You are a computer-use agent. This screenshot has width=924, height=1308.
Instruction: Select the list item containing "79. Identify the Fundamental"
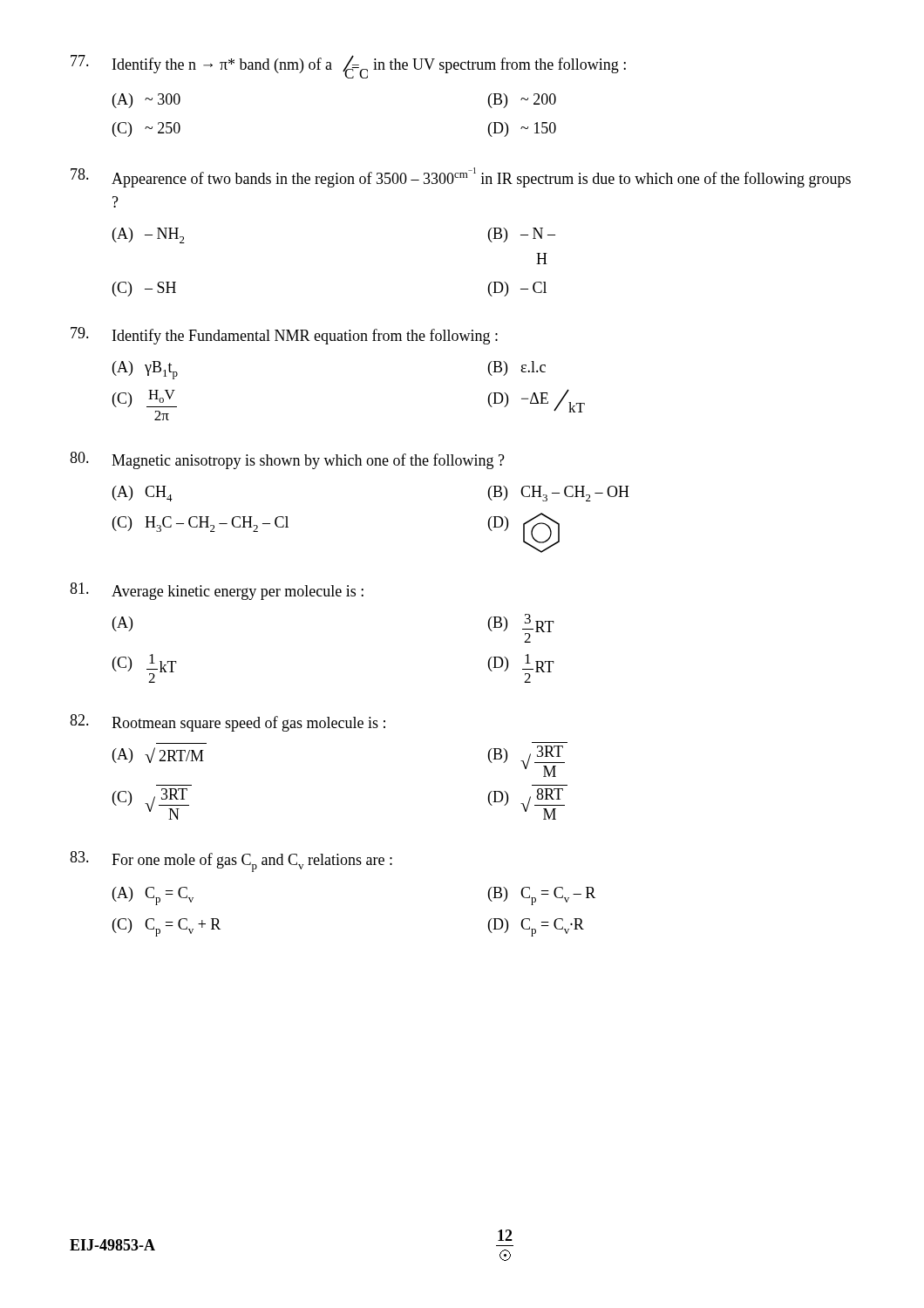284,336
